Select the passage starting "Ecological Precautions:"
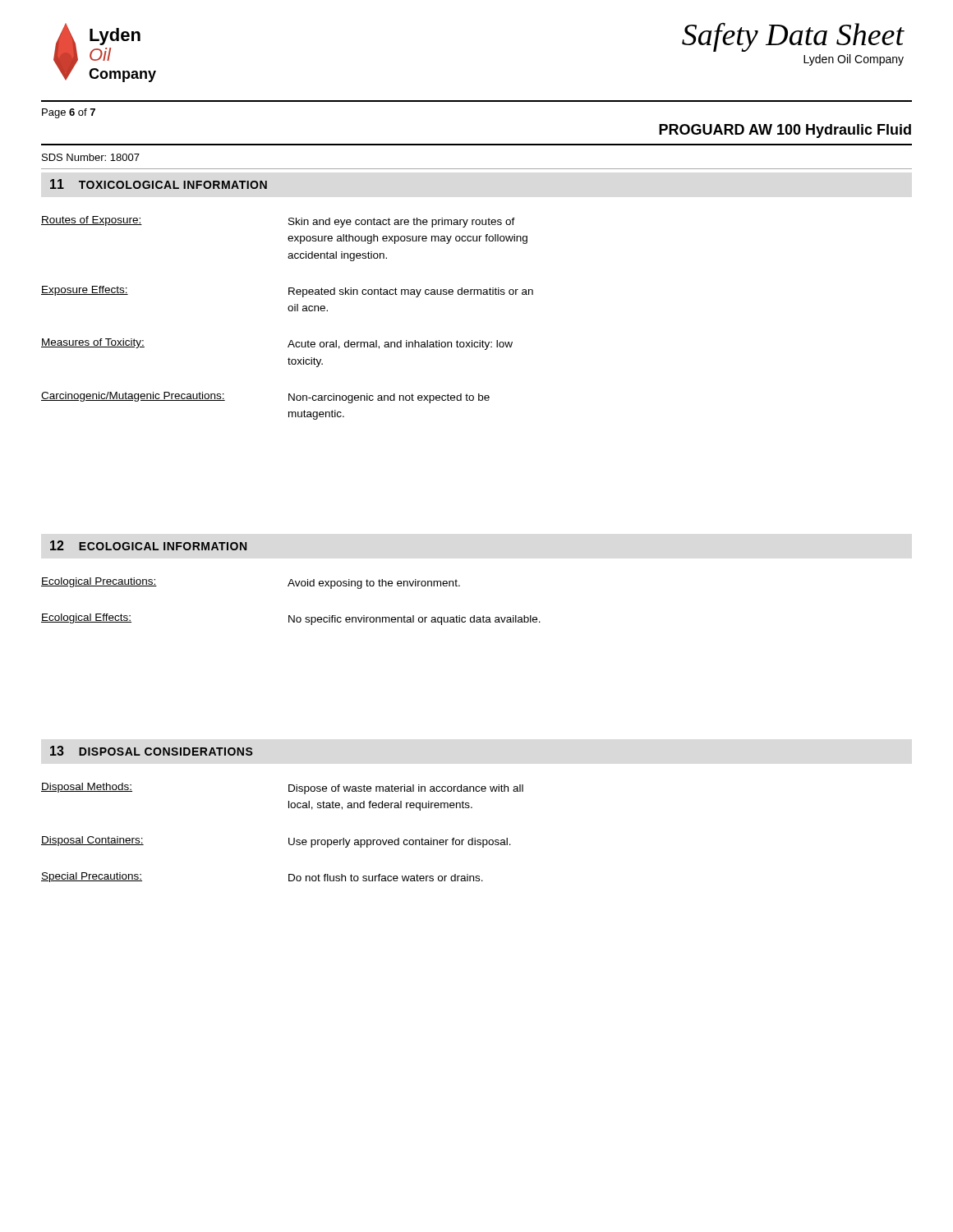The image size is (953, 1232). coord(99,581)
